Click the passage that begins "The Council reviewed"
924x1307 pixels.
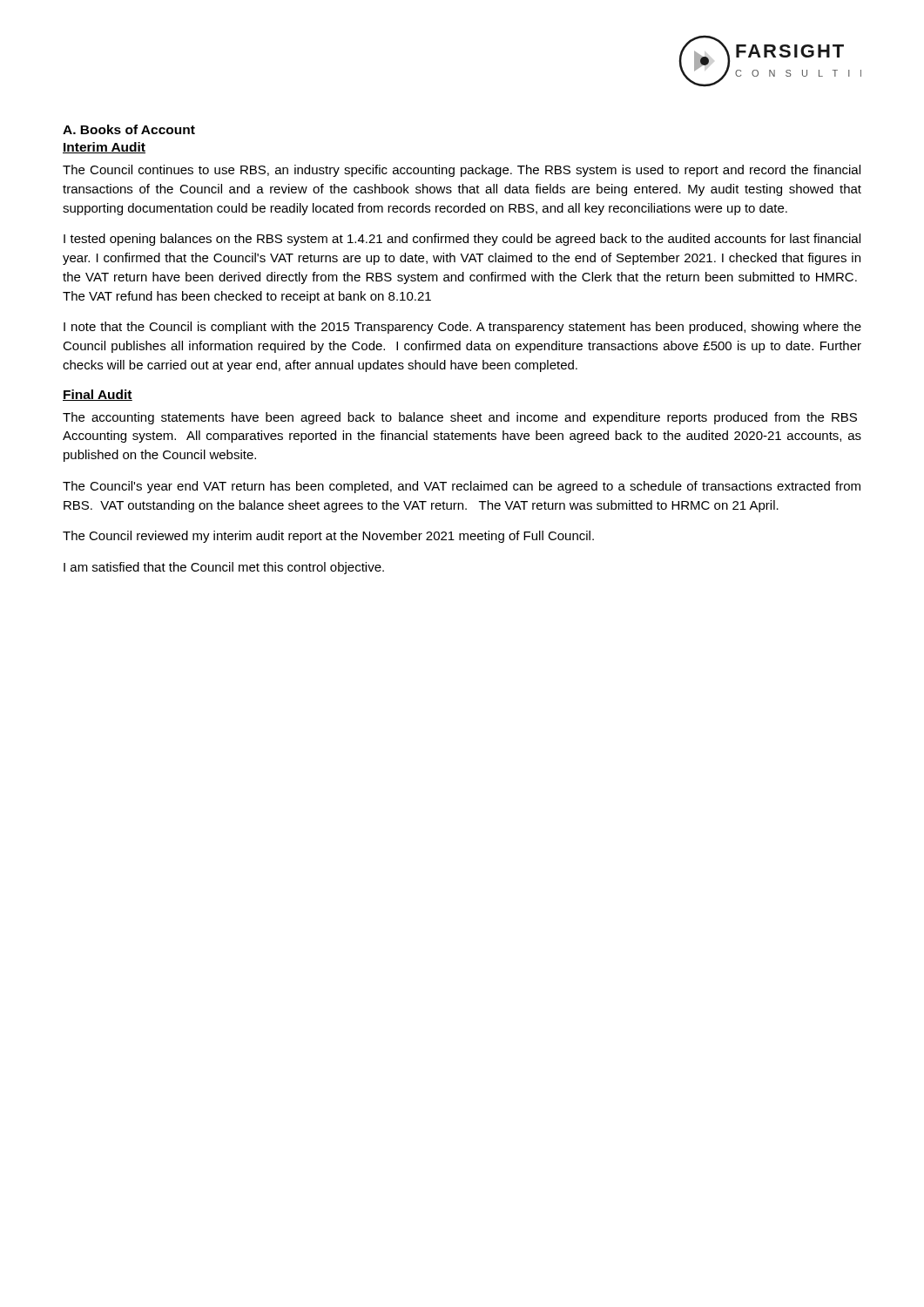click(329, 536)
